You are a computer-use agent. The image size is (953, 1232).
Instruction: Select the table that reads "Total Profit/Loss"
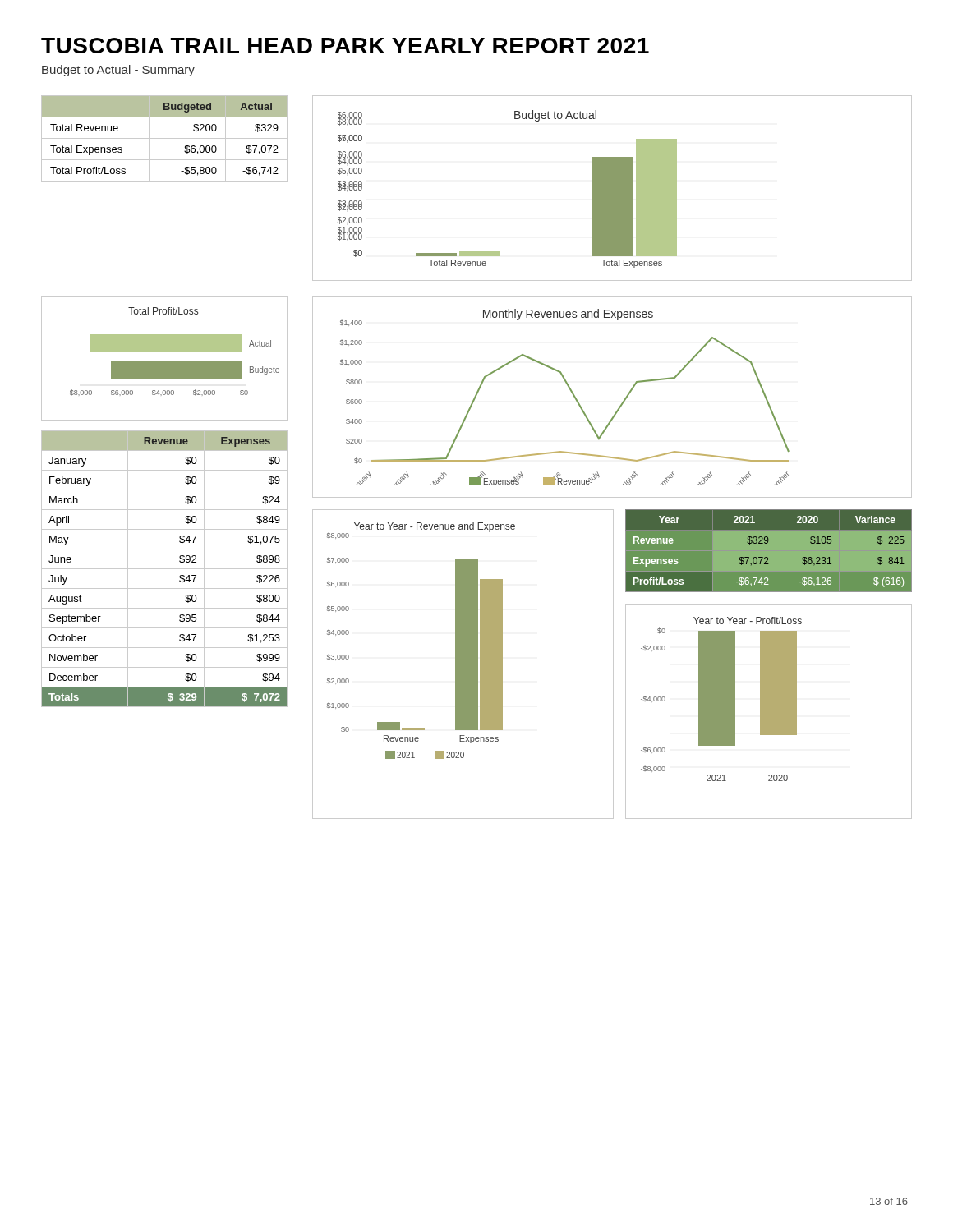[x=164, y=188]
